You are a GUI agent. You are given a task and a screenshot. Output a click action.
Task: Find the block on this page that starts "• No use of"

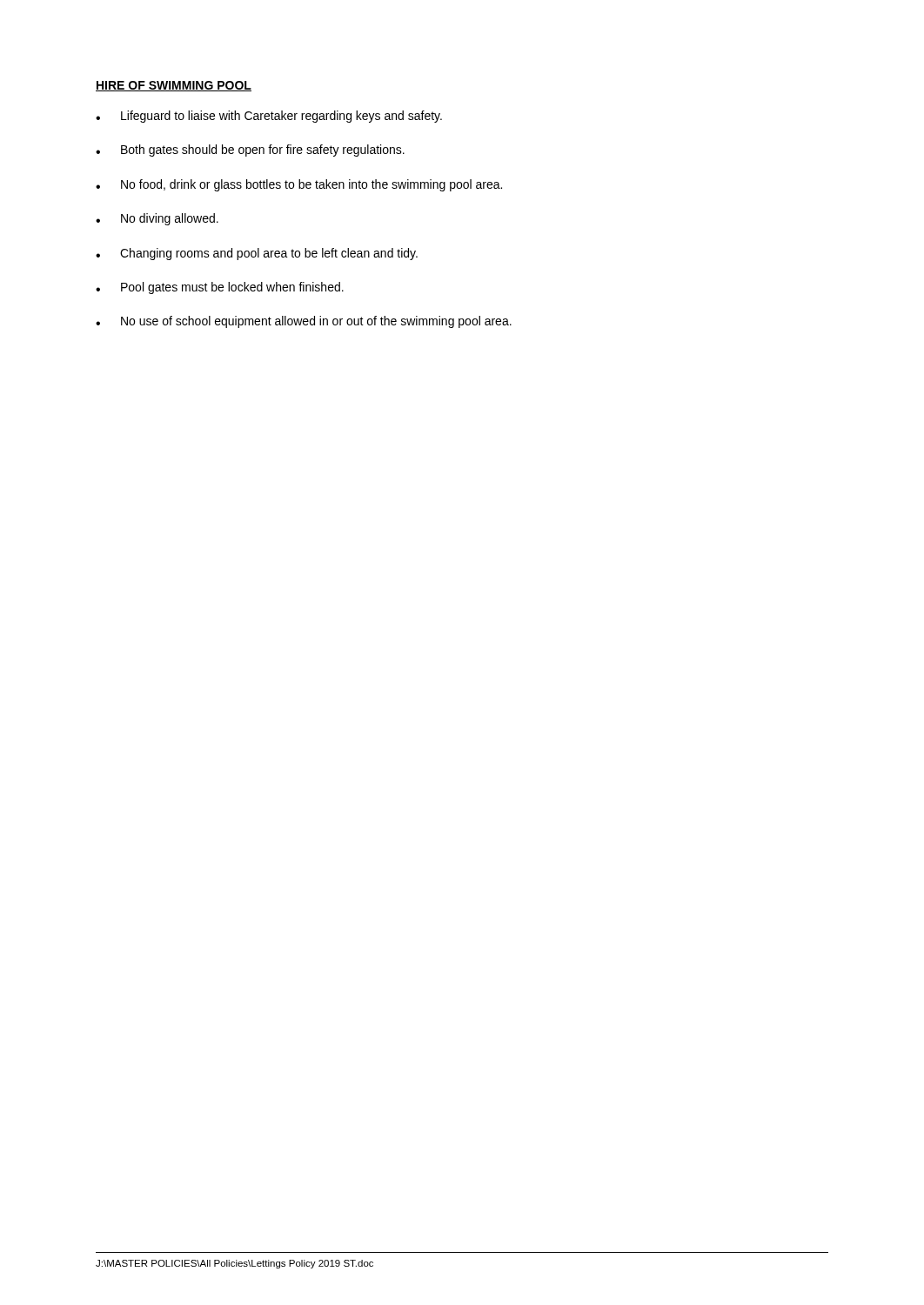point(304,324)
